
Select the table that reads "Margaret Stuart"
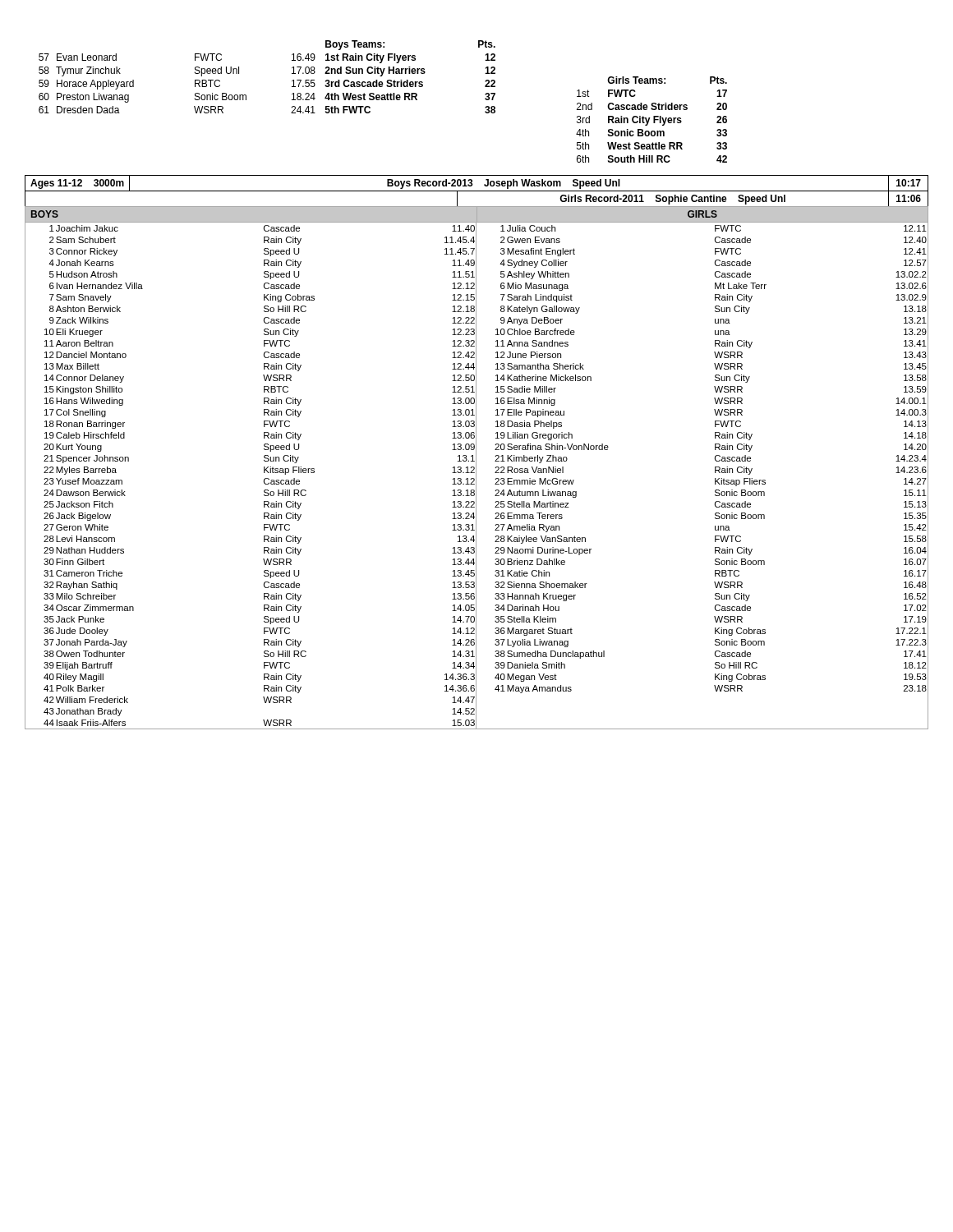tap(476, 476)
